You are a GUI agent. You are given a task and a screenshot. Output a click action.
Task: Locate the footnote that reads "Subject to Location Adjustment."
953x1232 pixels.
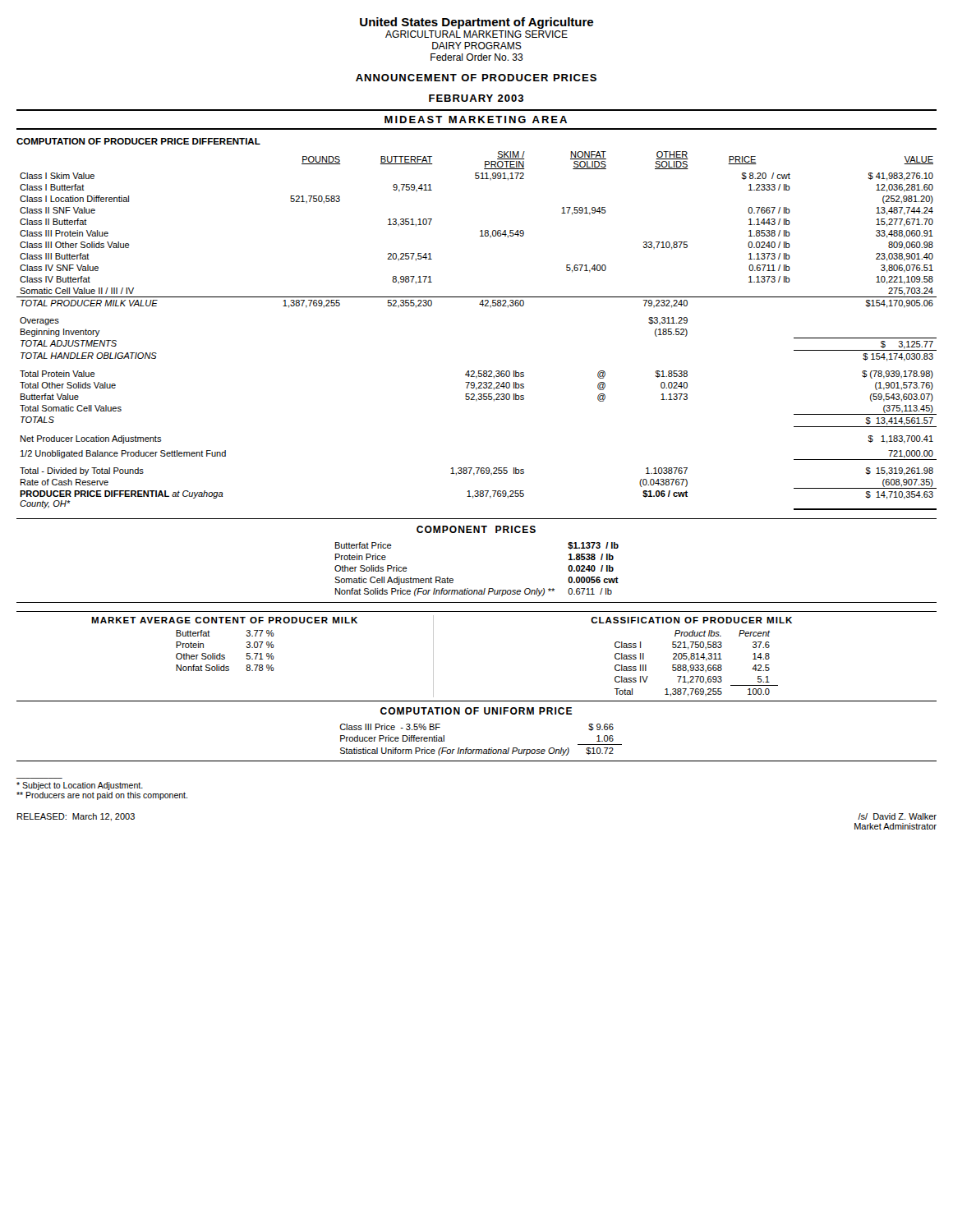80,785
